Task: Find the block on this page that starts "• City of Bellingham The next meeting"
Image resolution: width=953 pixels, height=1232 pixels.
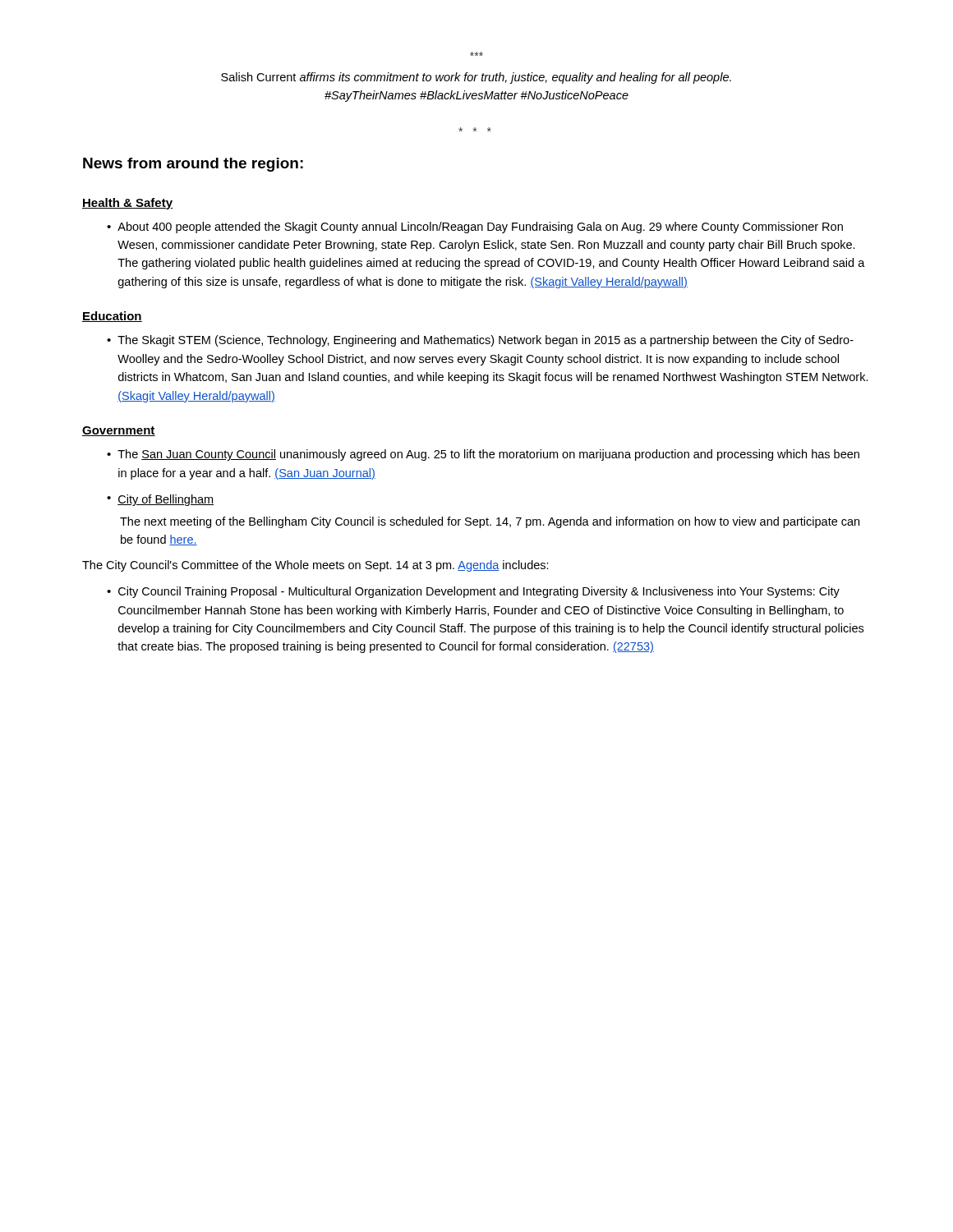Action: click(x=489, y=520)
